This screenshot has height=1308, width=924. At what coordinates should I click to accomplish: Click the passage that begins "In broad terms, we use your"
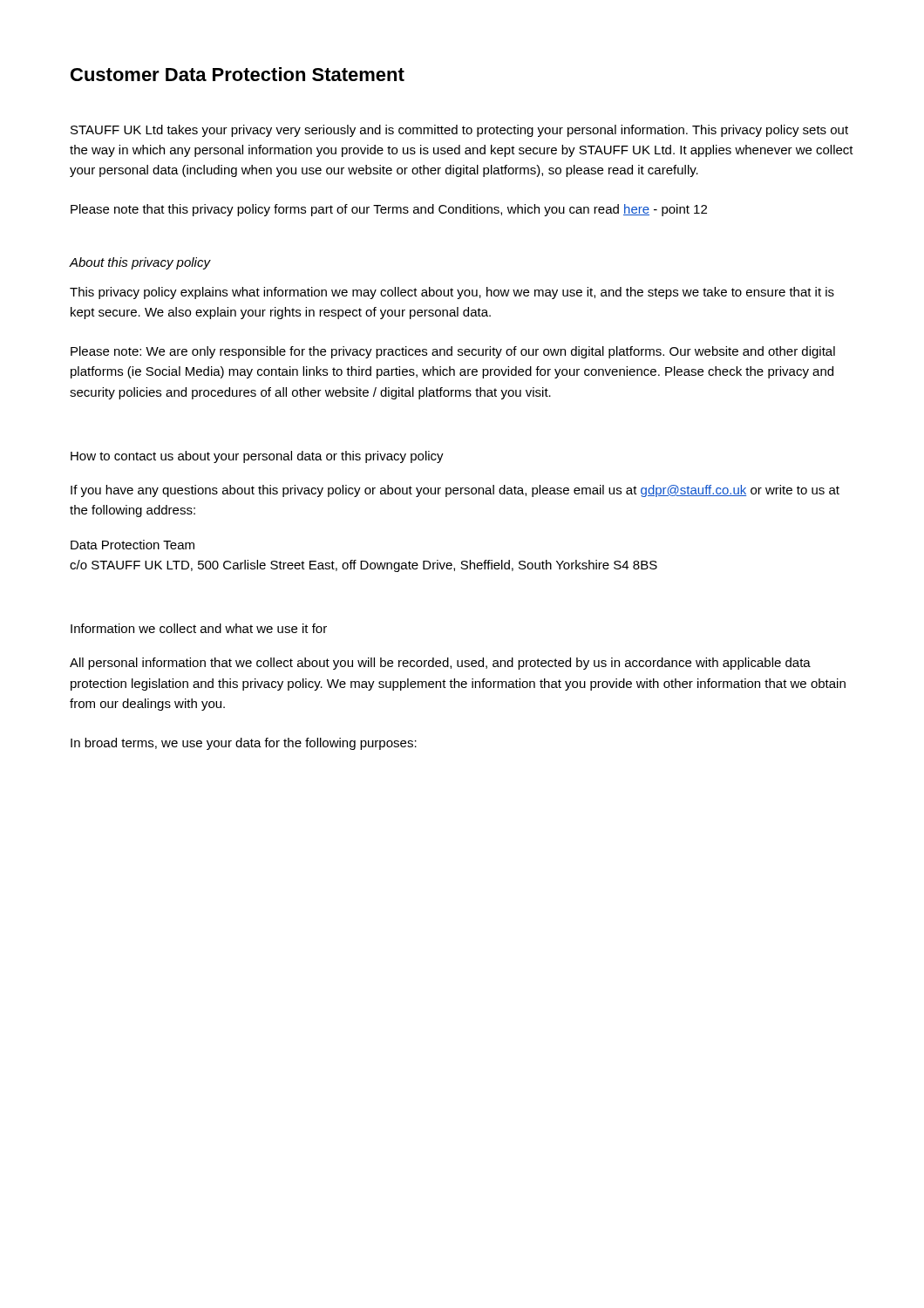pos(243,743)
